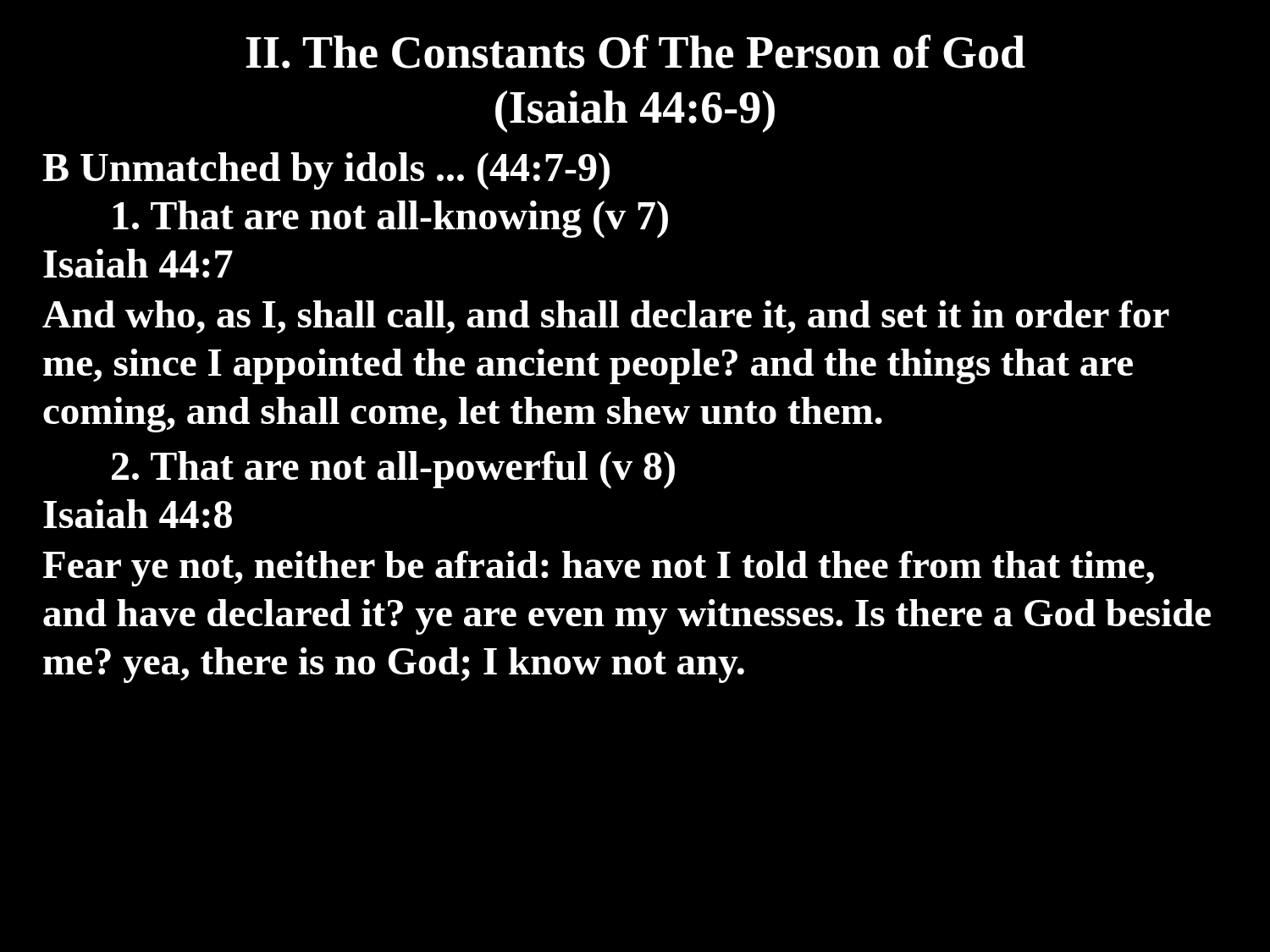1270x952 pixels.
Task: Point to the text starting "Isaiah 44:8"
Action: pyautogui.click(x=138, y=514)
